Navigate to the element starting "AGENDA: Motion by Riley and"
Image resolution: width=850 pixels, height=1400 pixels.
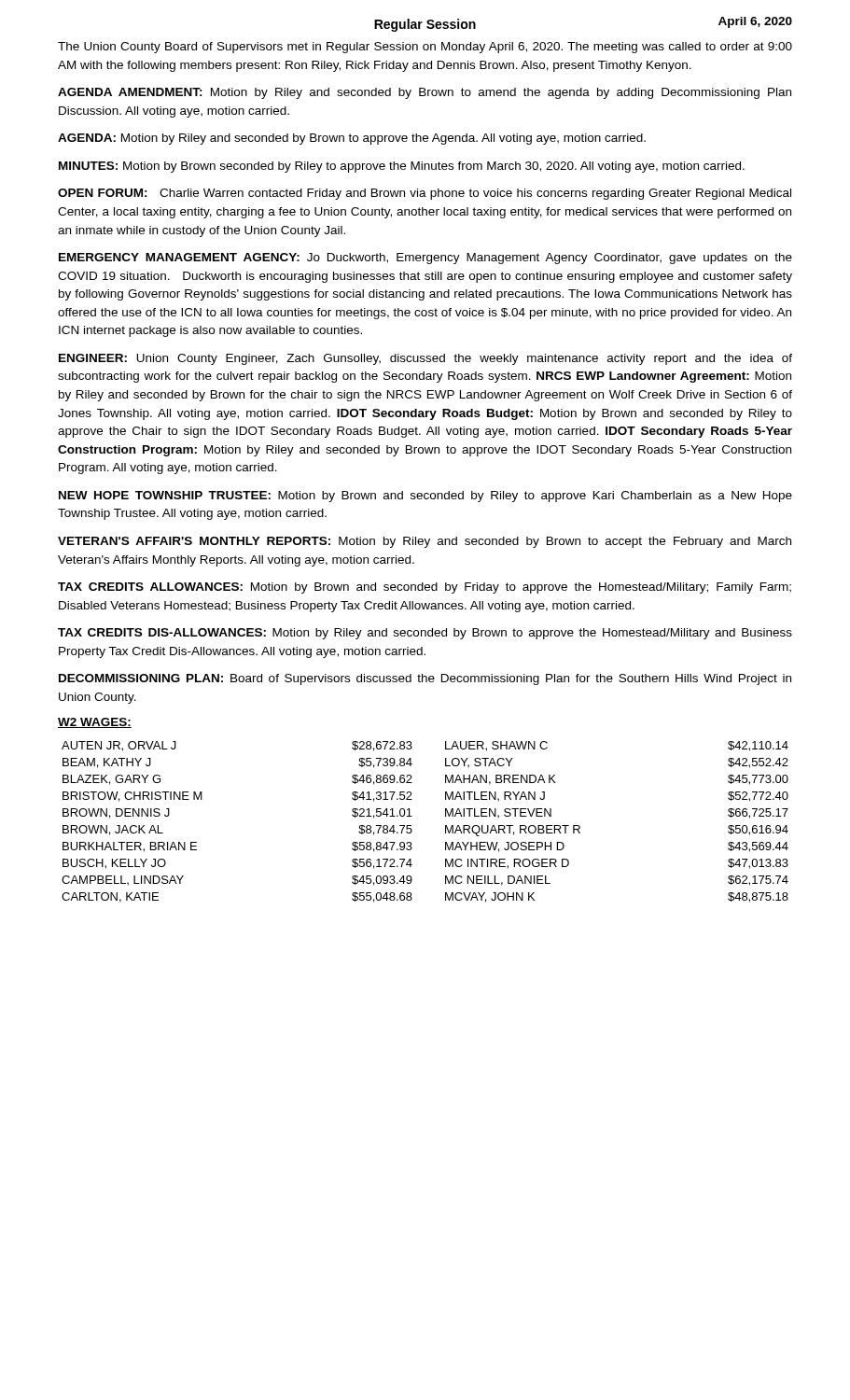click(352, 138)
